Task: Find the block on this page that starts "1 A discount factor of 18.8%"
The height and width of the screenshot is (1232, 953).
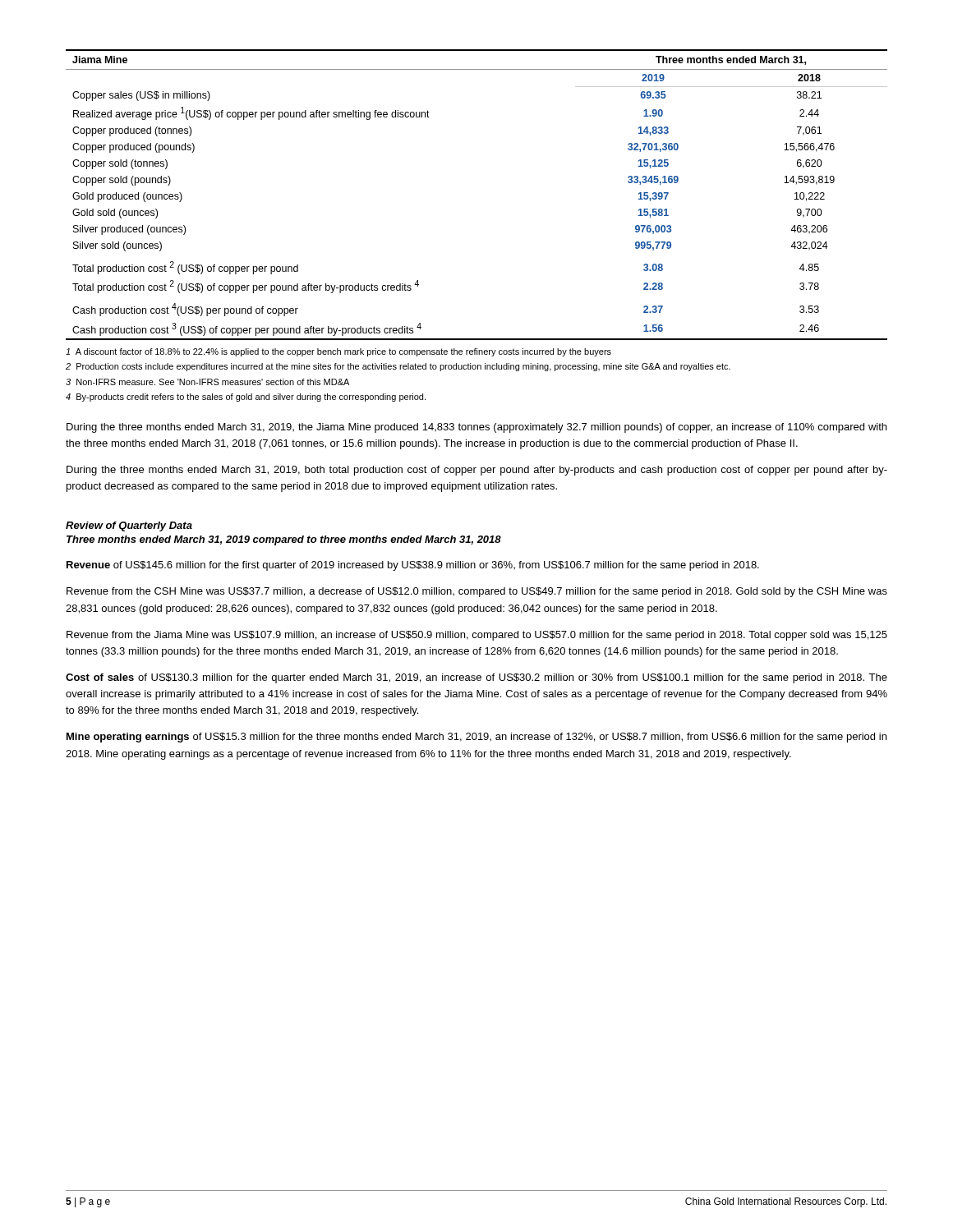Action: (x=339, y=351)
